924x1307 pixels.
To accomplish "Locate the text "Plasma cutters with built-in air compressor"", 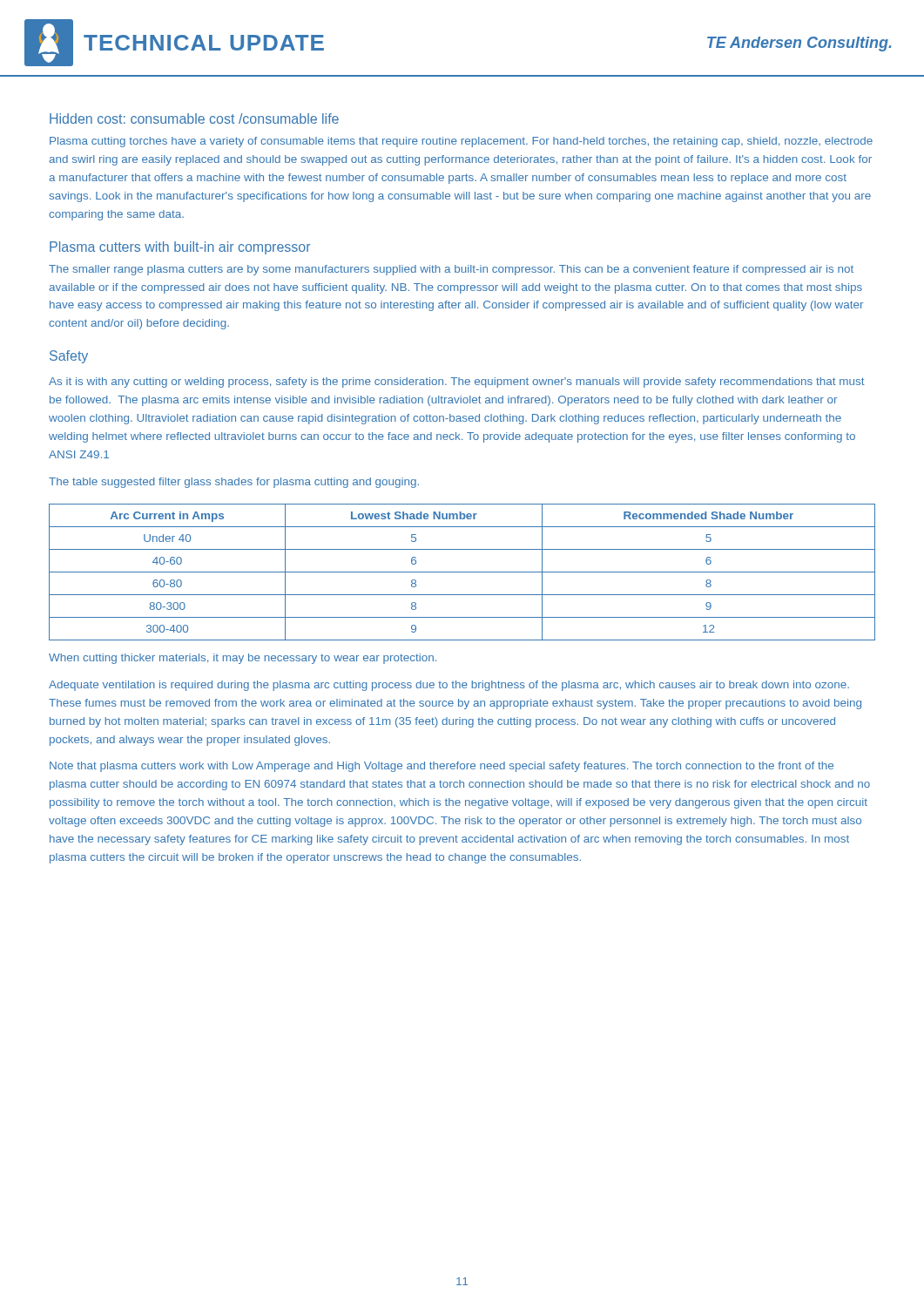I will click(x=180, y=247).
